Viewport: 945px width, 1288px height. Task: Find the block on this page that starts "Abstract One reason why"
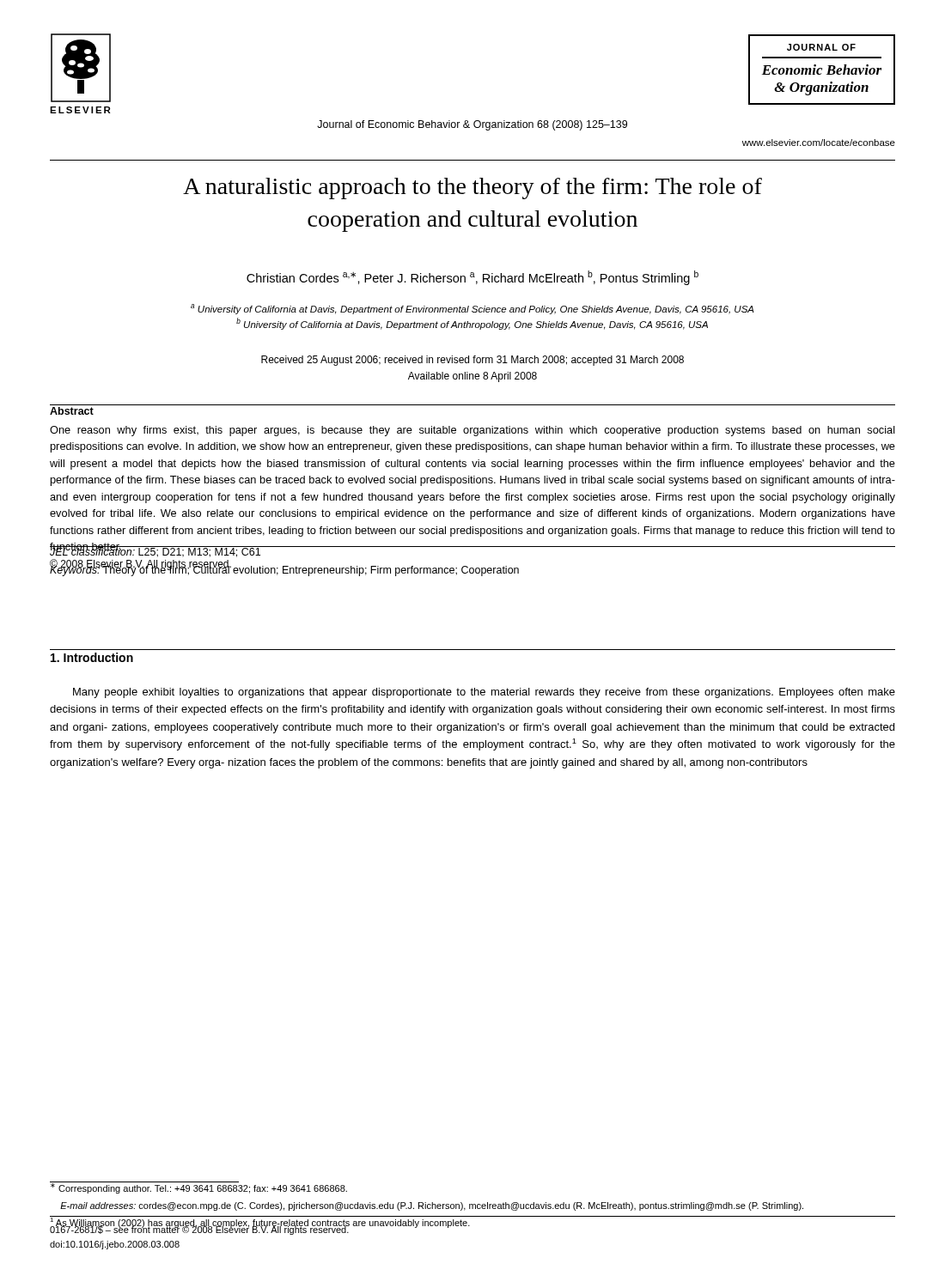tap(472, 489)
